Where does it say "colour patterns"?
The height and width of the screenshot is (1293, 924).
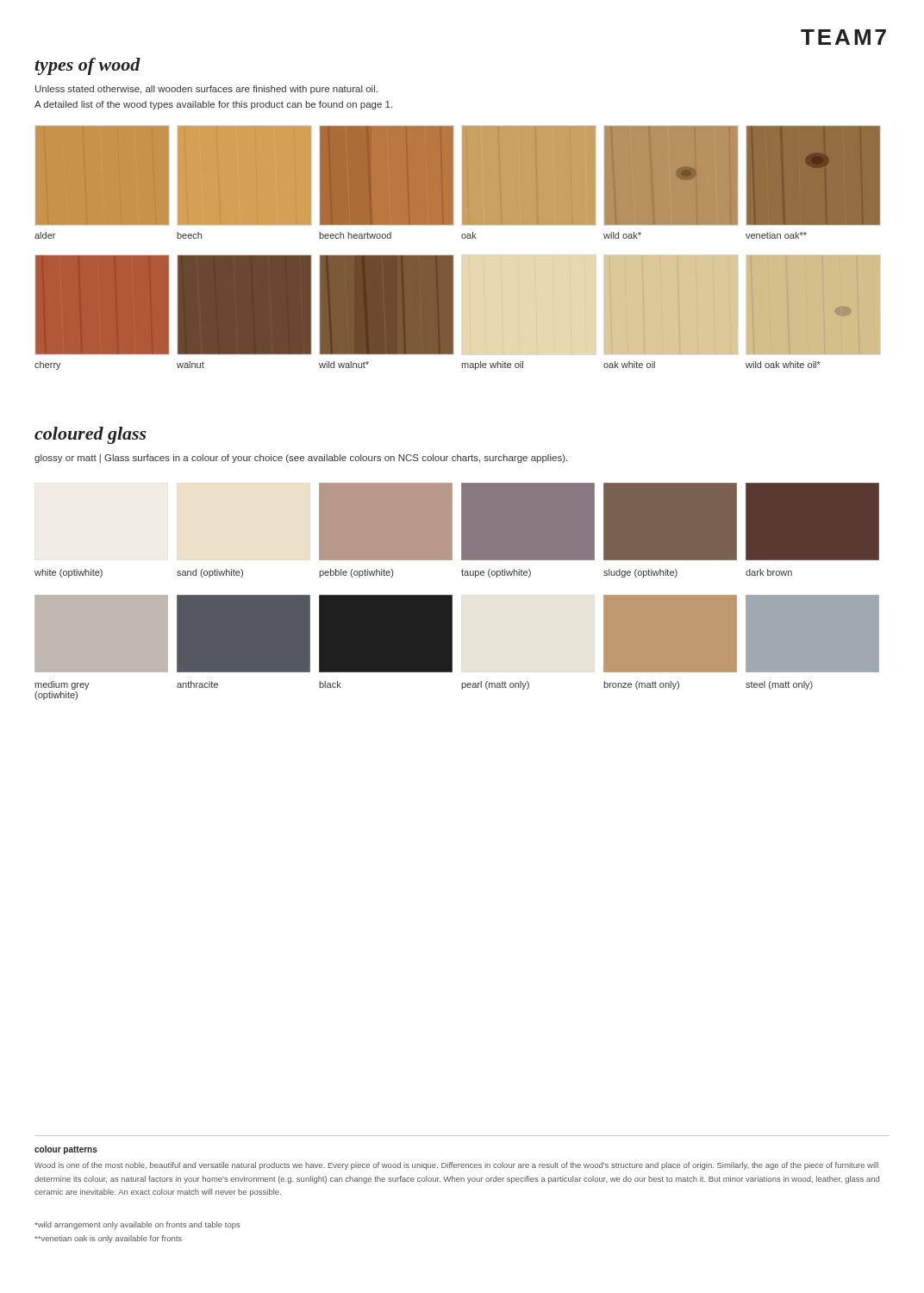point(66,1150)
